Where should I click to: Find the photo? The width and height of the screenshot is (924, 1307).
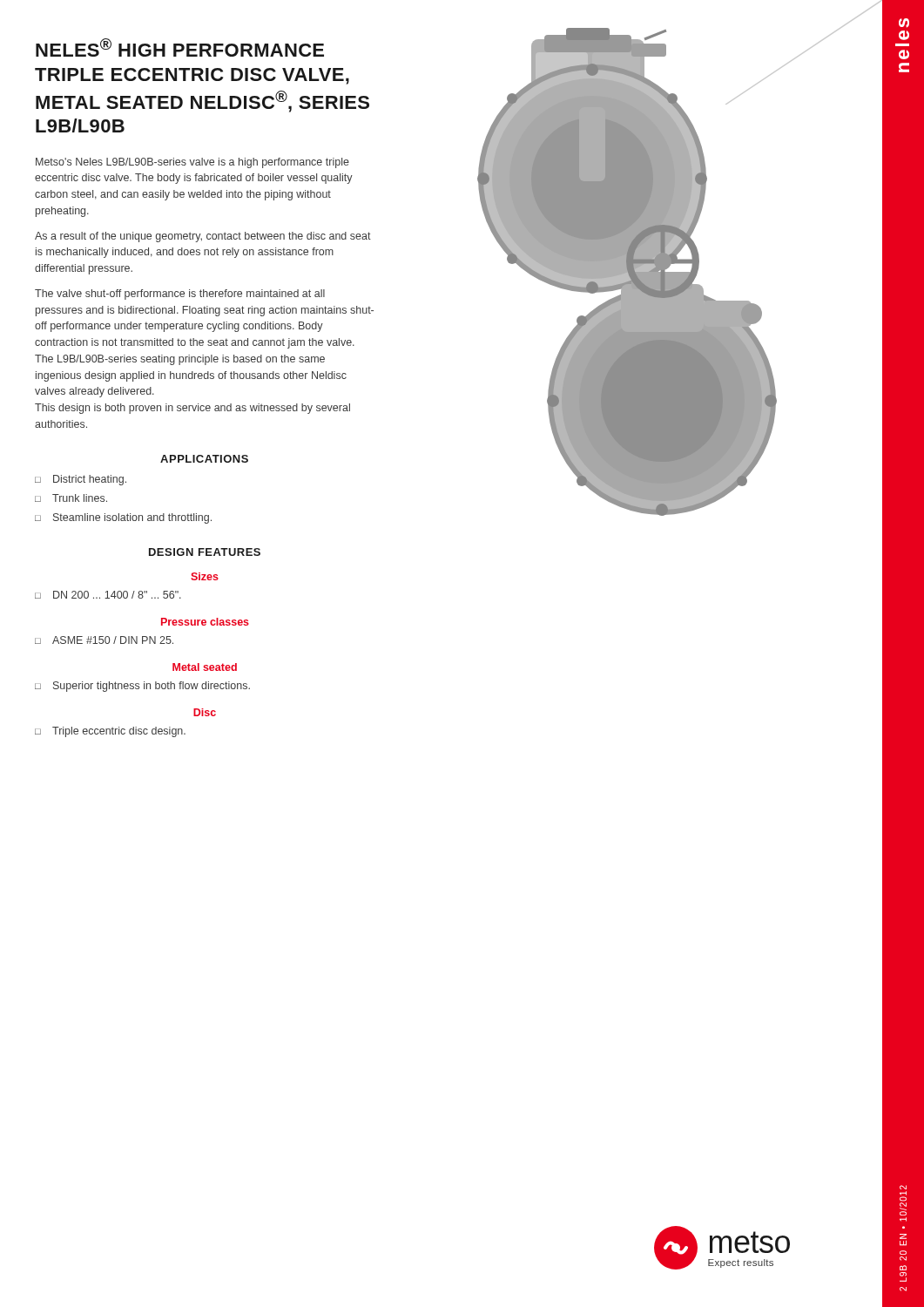(610, 279)
